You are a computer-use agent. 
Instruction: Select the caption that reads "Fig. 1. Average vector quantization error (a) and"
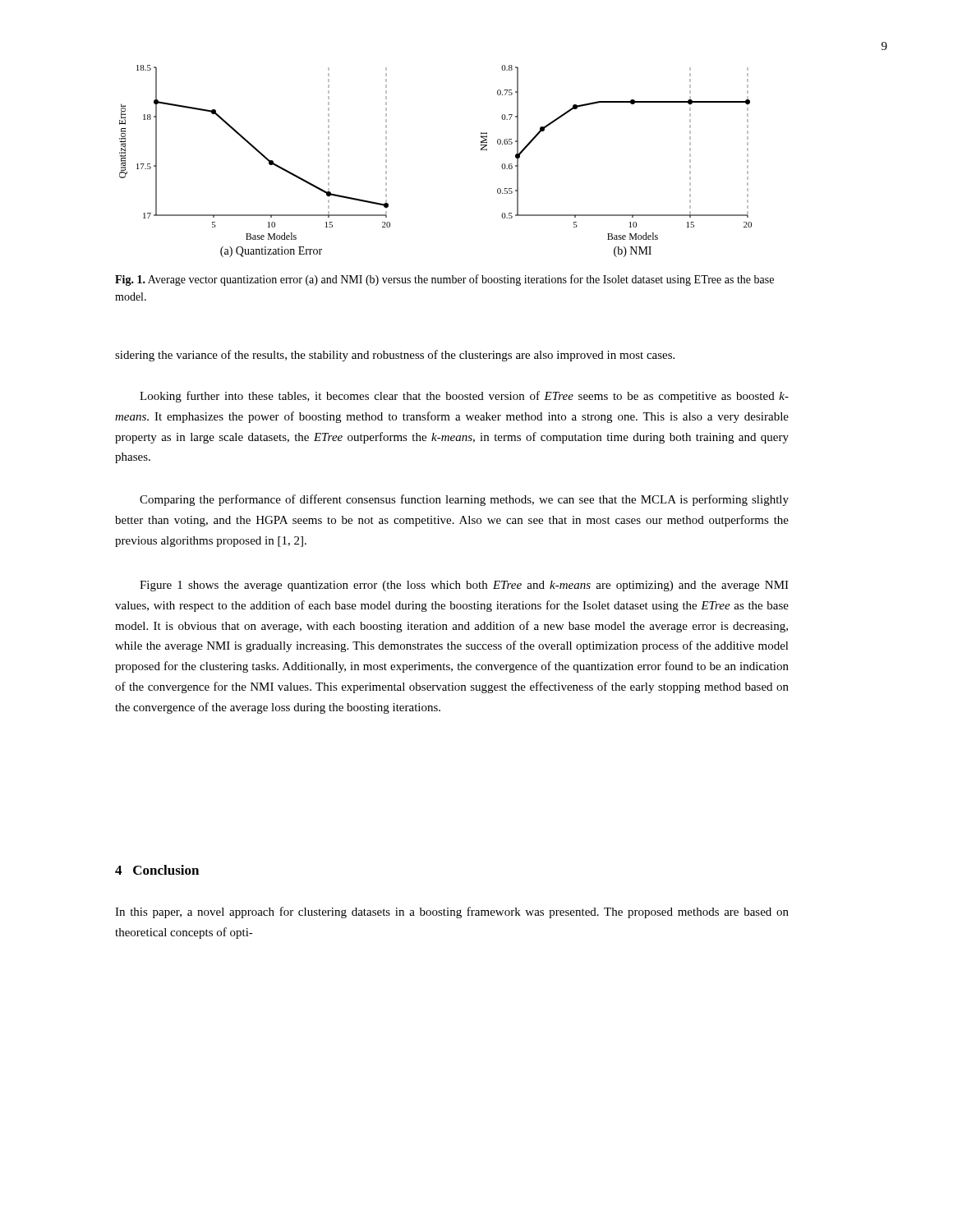pyautogui.click(x=445, y=288)
